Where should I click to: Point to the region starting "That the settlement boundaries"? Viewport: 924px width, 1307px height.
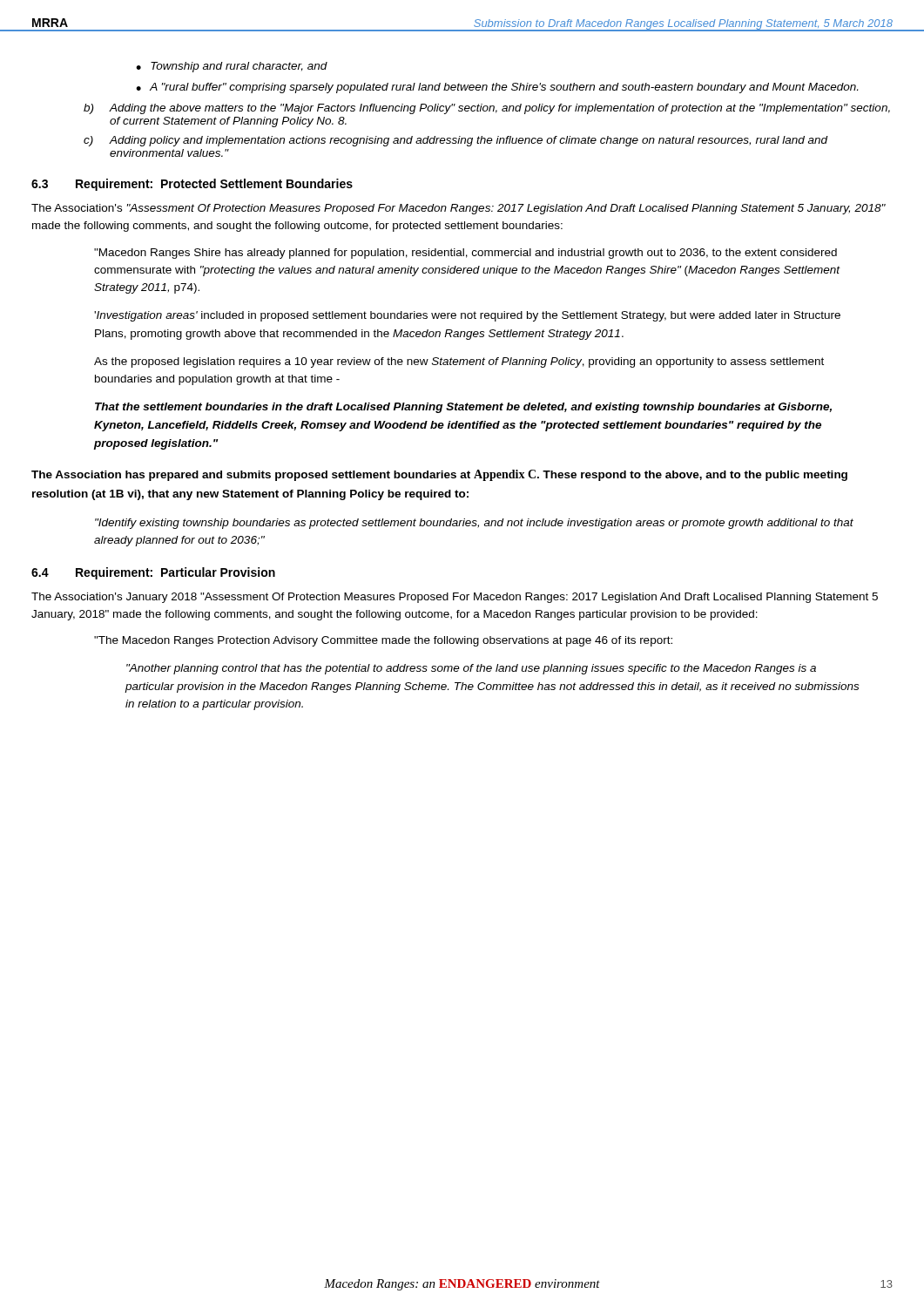point(463,425)
